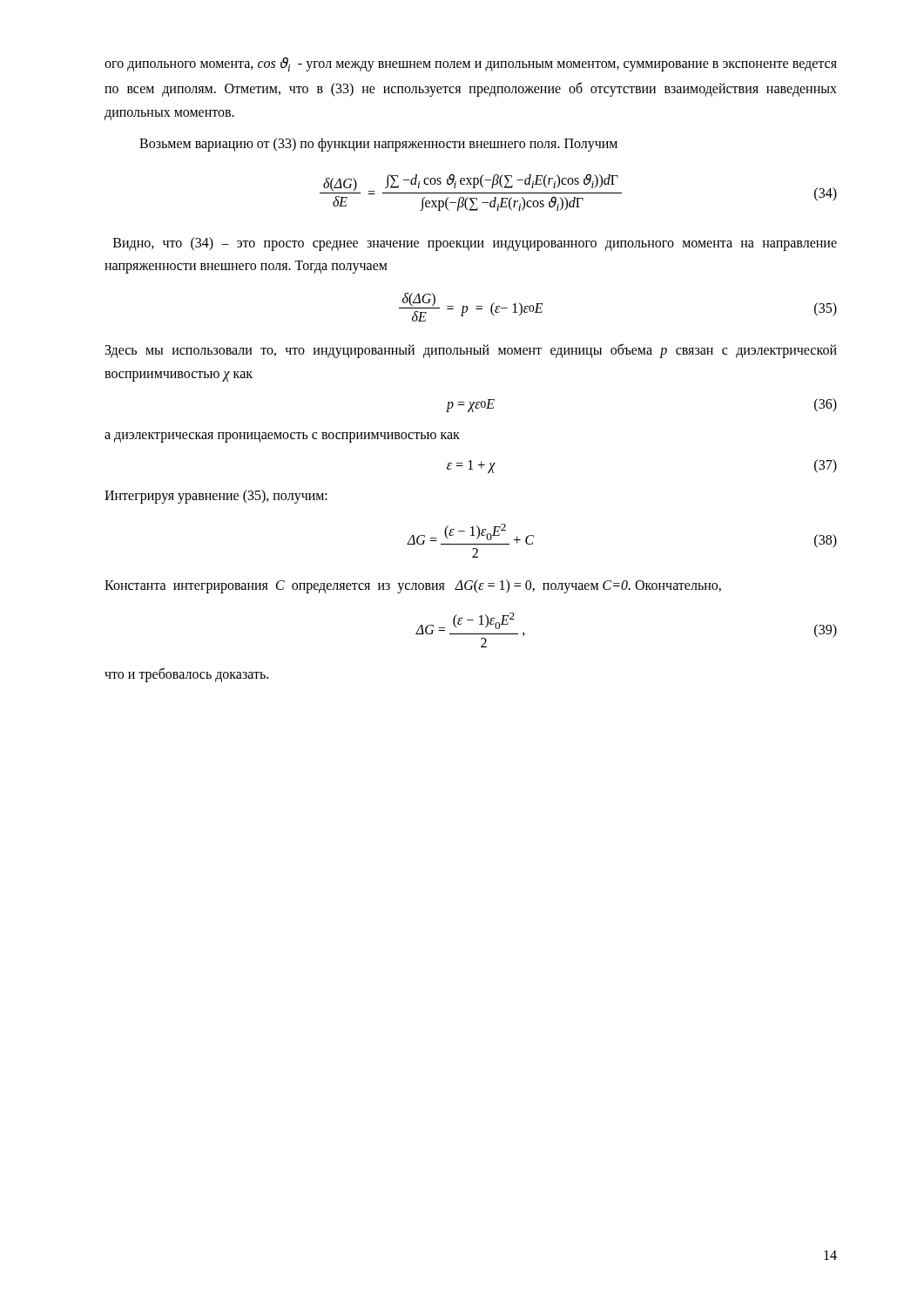Find the region starting "а диэлектрическая проницаемость с восприимчивостью как"
Viewport: 924px width, 1307px height.
click(x=282, y=434)
